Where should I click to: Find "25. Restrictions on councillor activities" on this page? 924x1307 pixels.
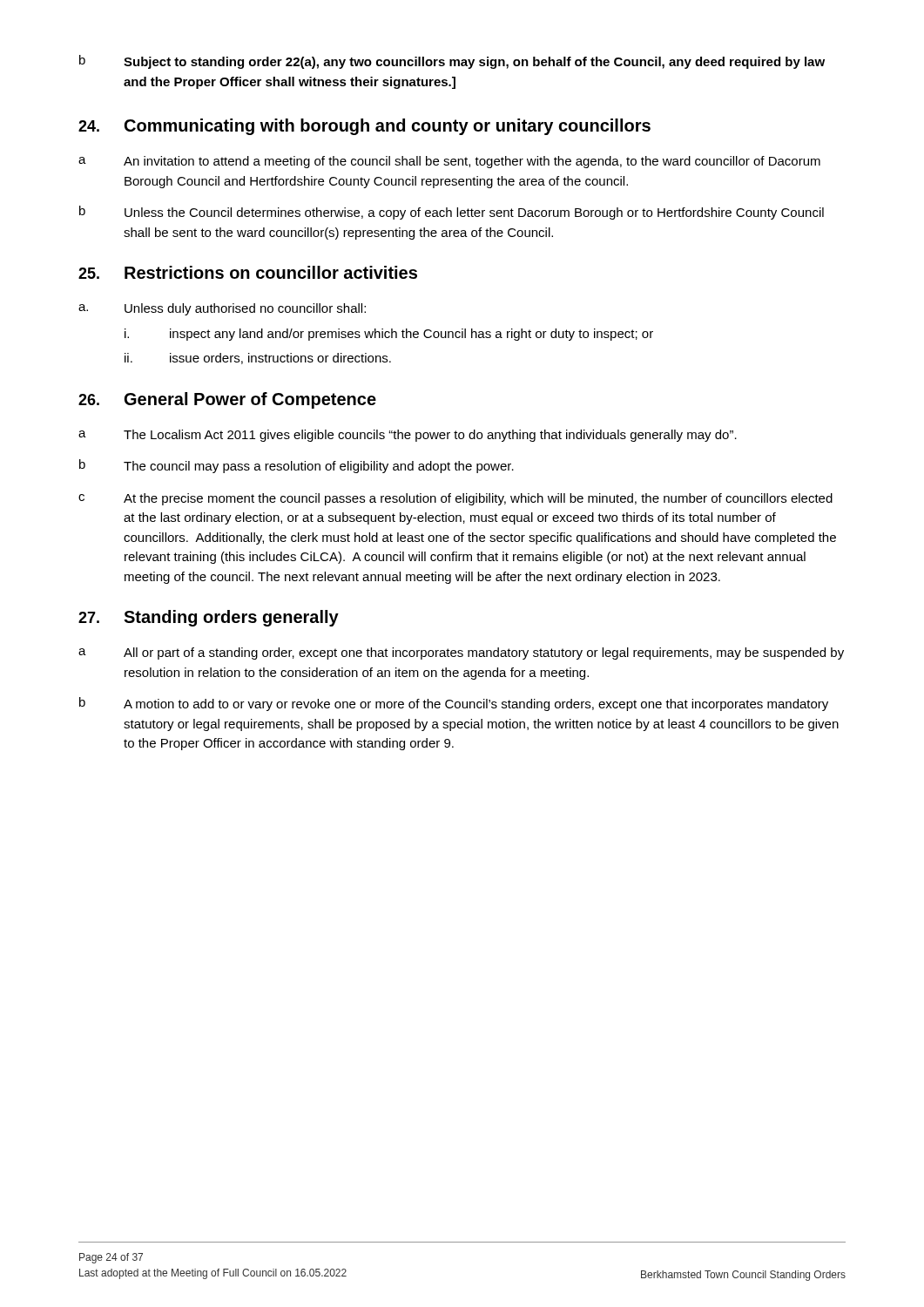click(248, 273)
